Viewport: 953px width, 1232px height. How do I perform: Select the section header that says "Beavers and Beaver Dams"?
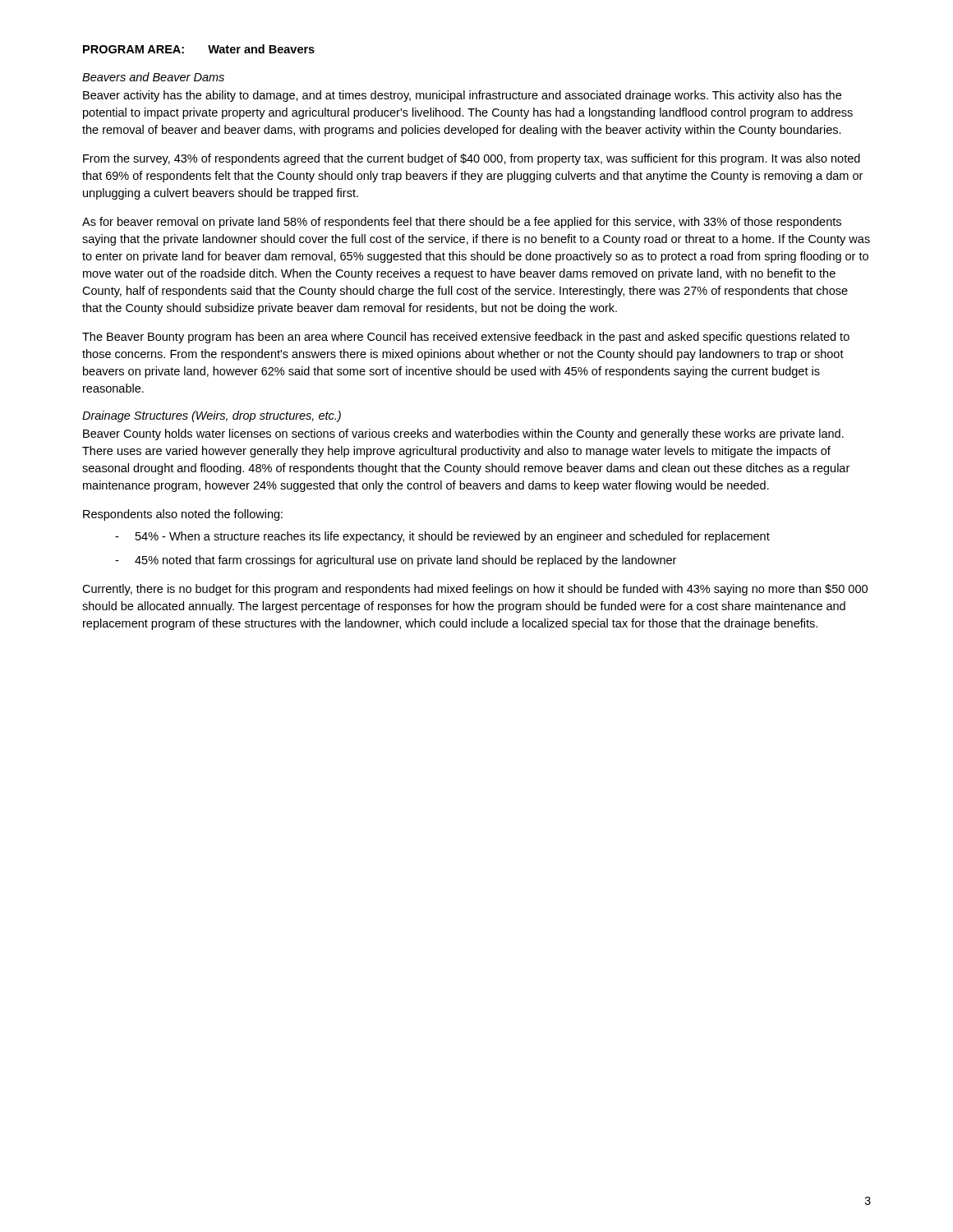click(x=153, y=77)
